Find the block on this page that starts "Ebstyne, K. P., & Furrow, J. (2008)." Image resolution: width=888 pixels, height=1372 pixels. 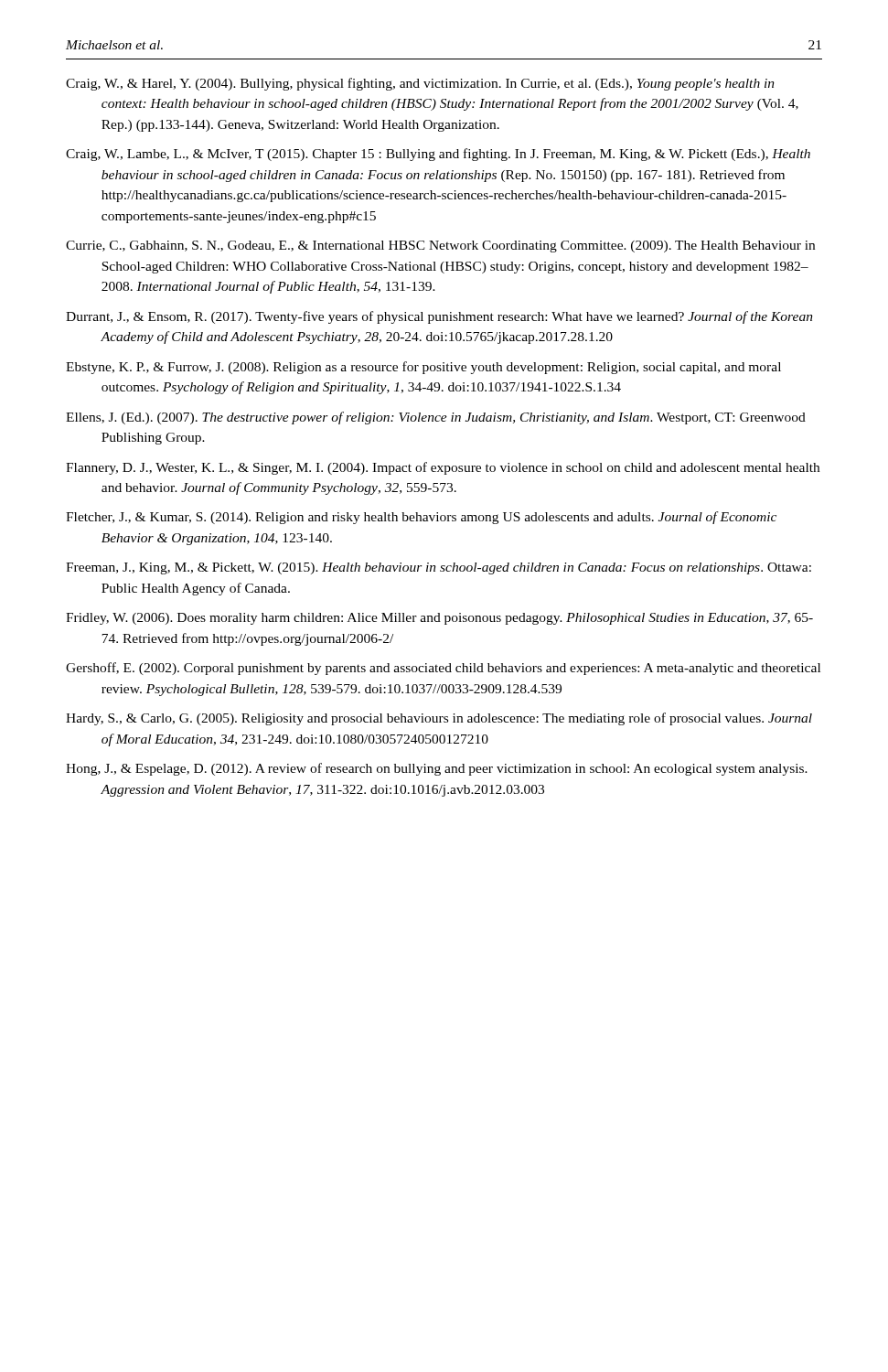424,376
